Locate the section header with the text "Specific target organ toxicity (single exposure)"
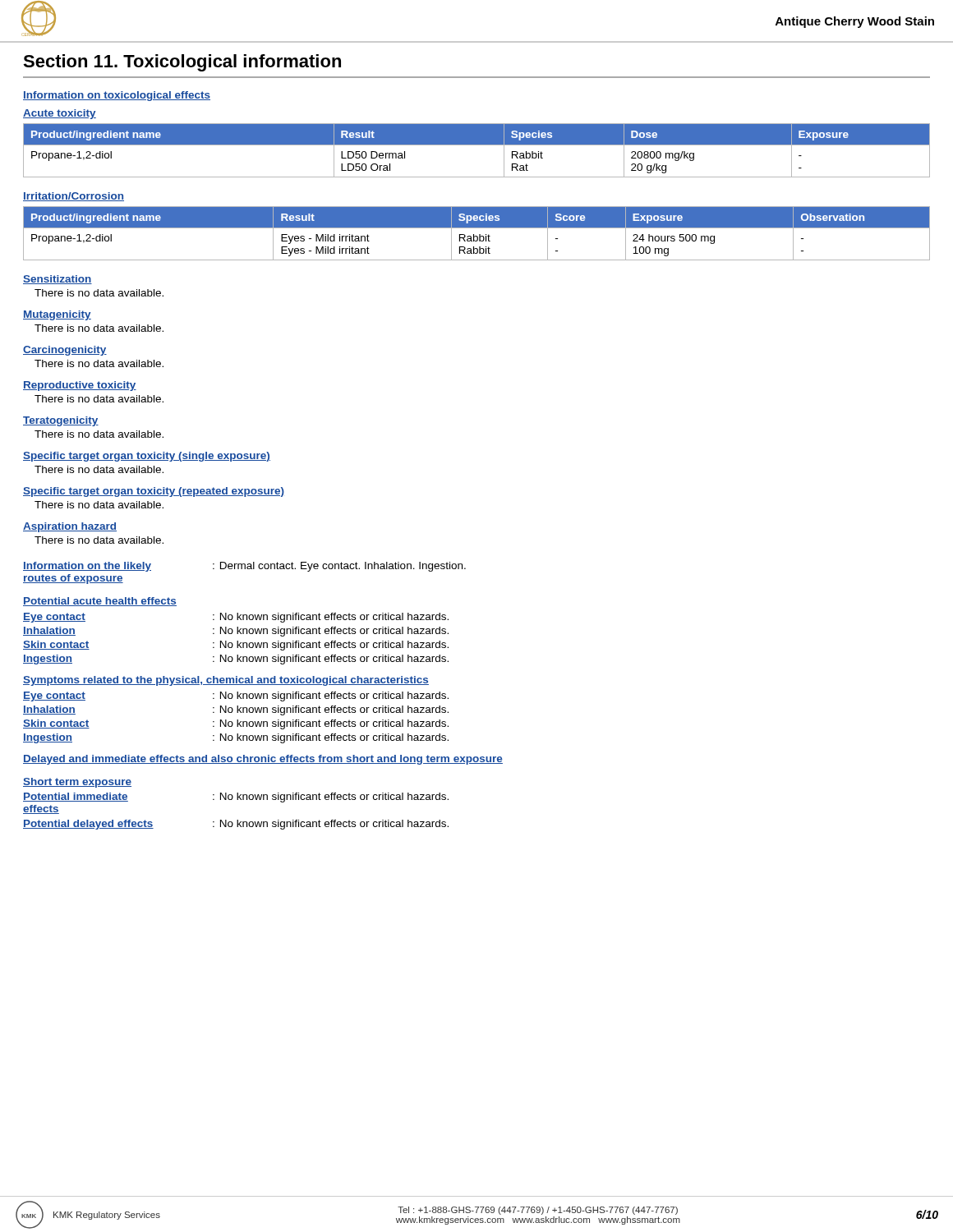Image resolution: width=953 pixels, height=1232 pixels. point(147,455)
